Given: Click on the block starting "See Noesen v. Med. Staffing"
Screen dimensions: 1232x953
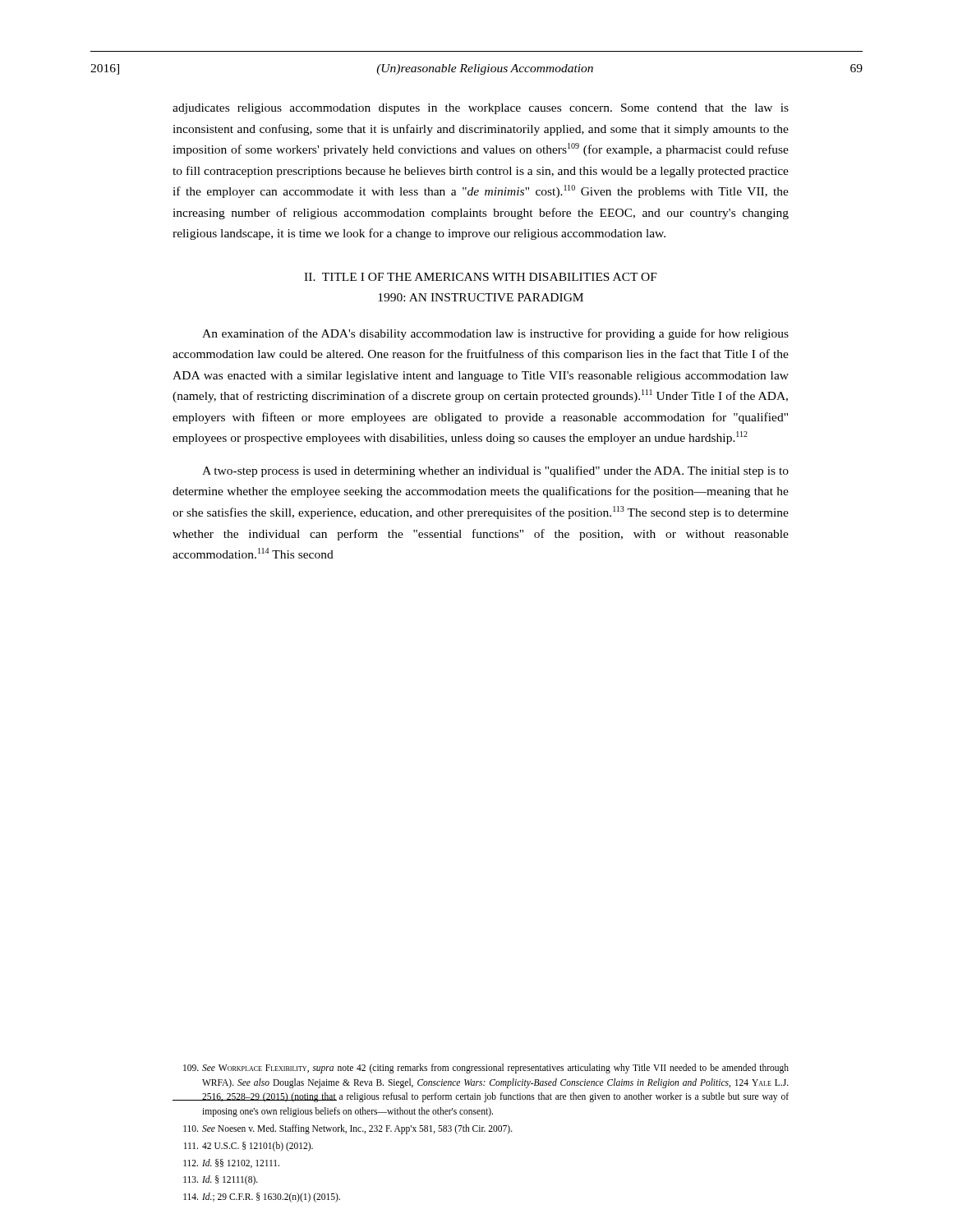Looking at the screenshot, I should [481, 1129].
